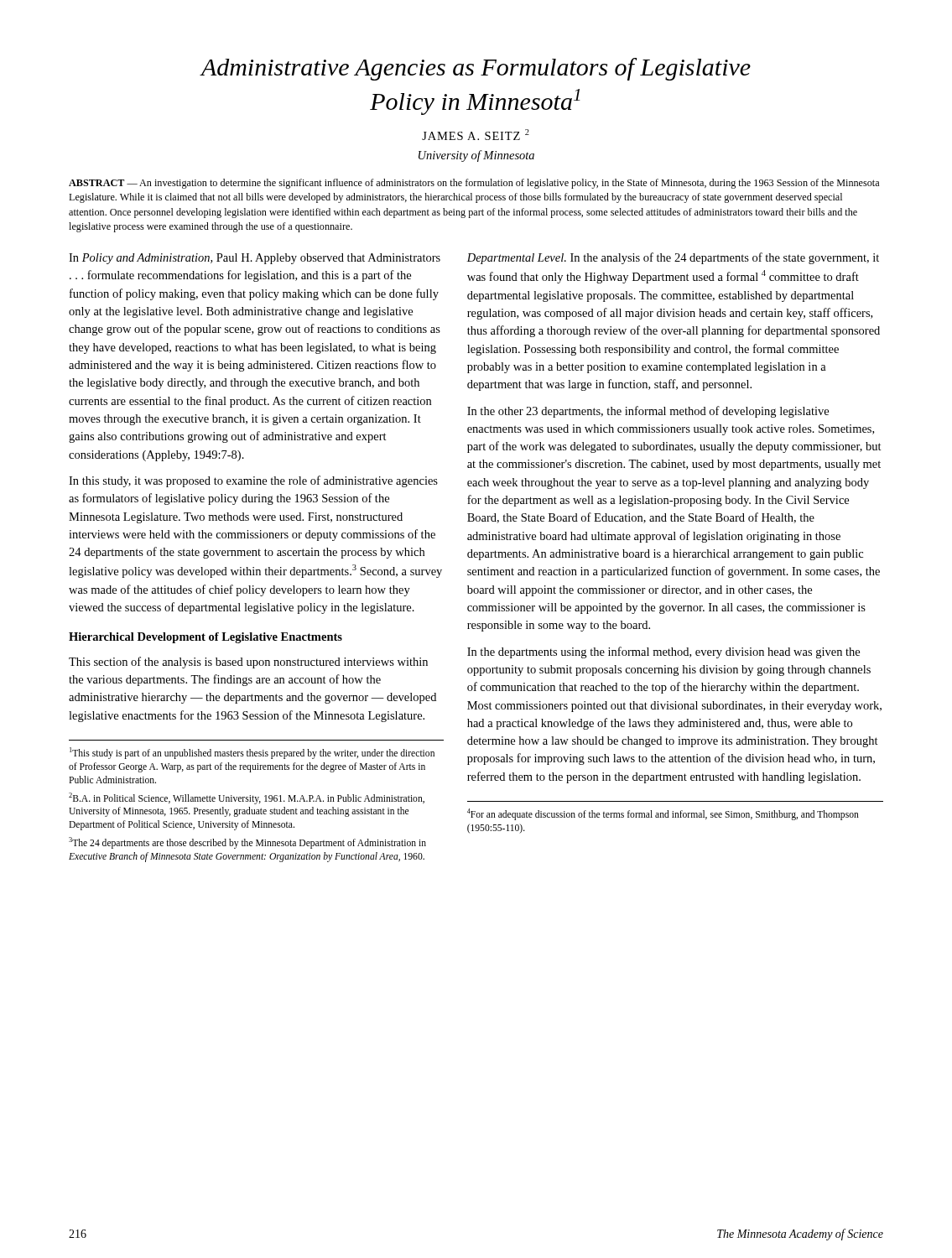Select the passage starting "4For an adequate discussion of the"
The width and height of the screenshot is (952, 1258).
click(675, 821)
